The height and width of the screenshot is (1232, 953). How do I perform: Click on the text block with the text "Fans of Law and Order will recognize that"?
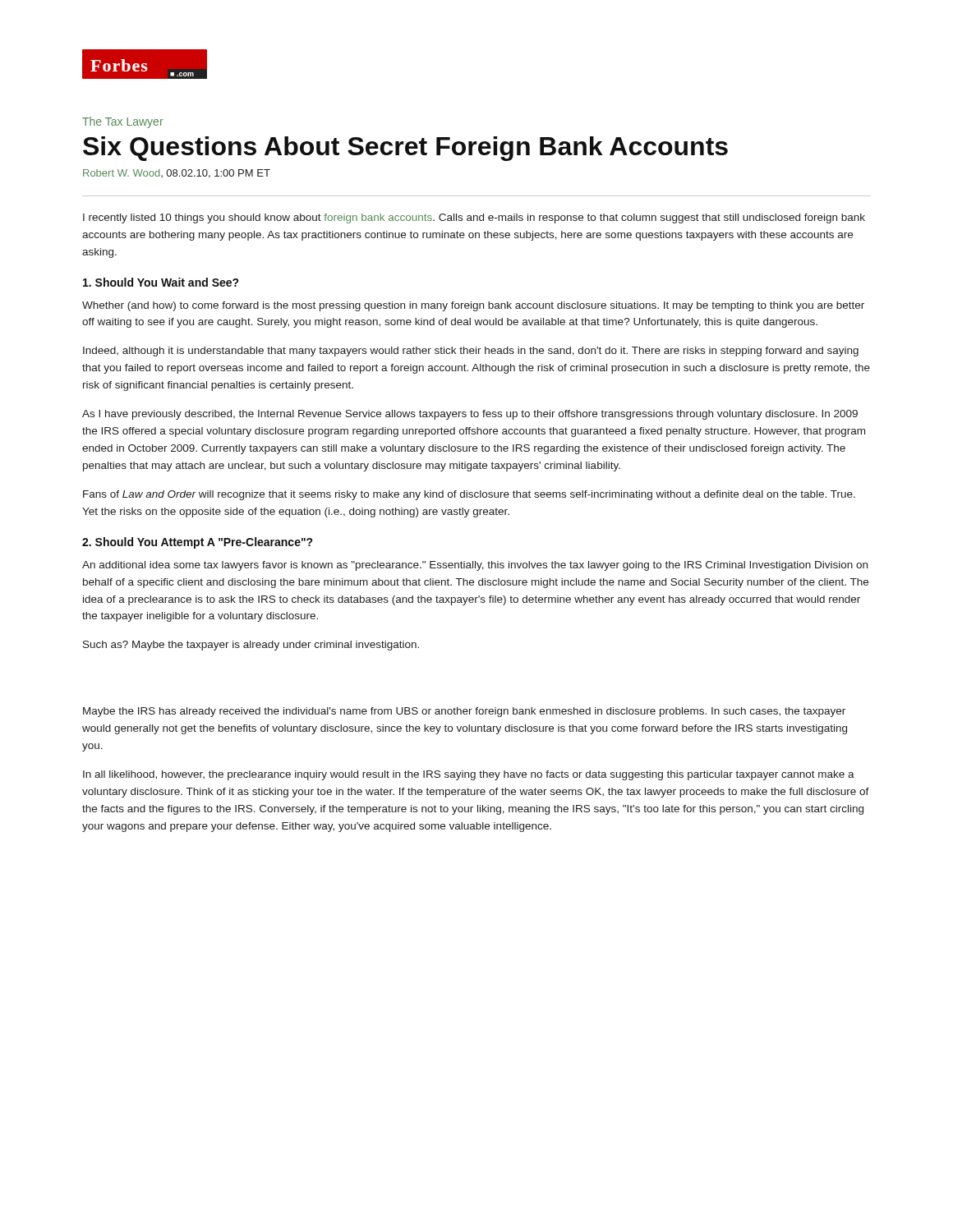point(469,503)
